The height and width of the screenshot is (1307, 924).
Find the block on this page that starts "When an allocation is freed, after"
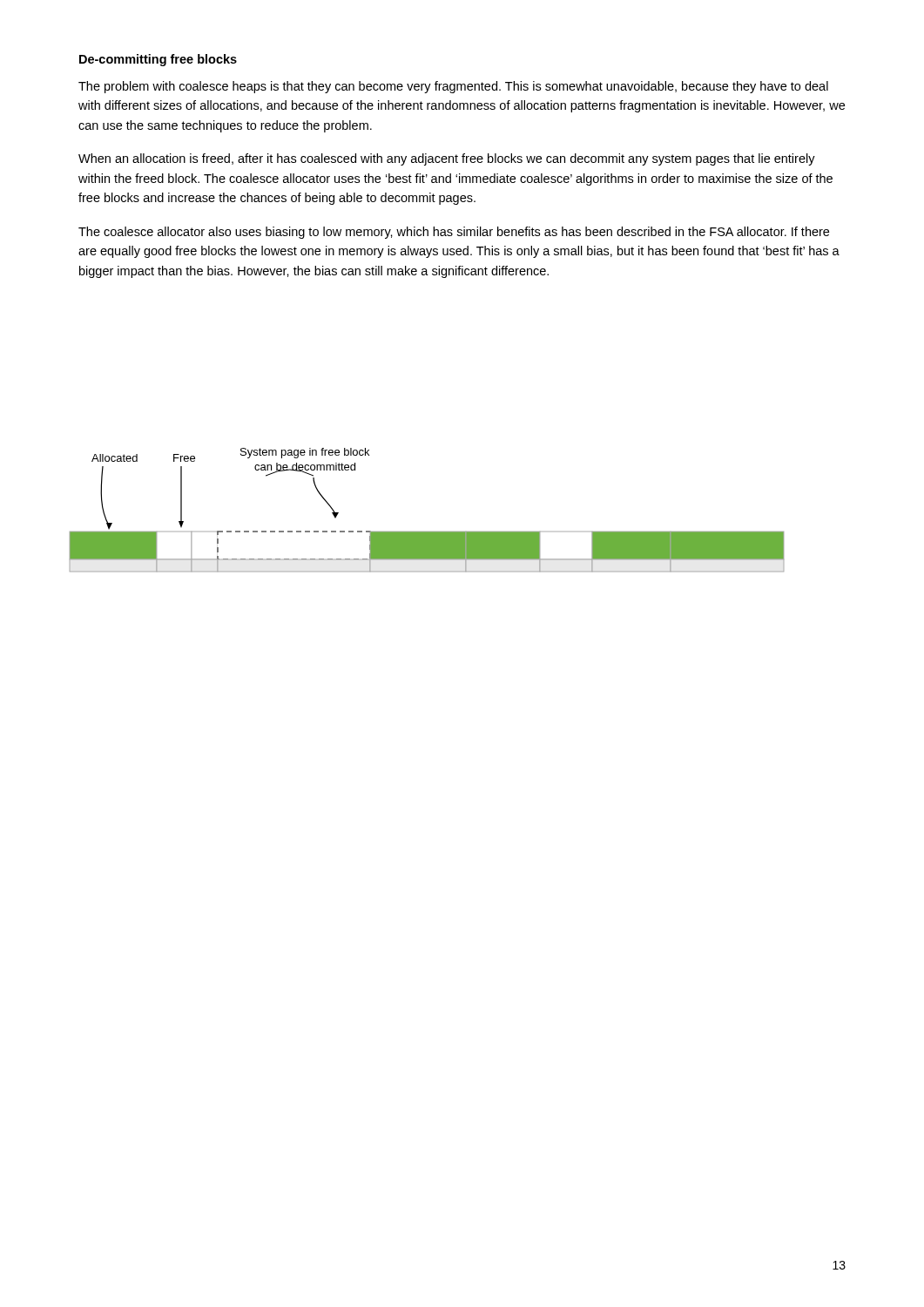[456, 179]
